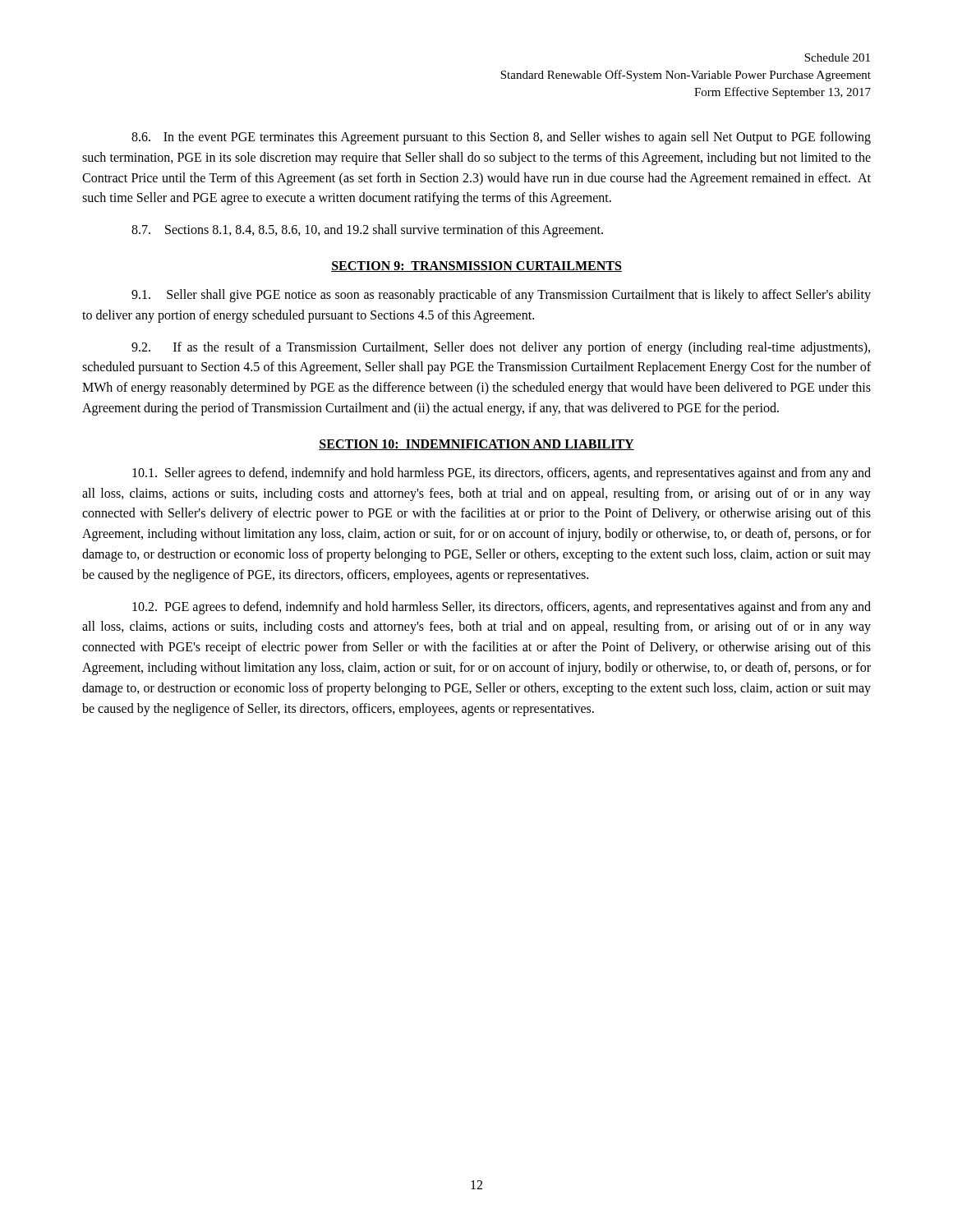Find the block on this page that starts "7. Sections 8.1,"
Screen dimensions: 1232x953
coord(368,230)
